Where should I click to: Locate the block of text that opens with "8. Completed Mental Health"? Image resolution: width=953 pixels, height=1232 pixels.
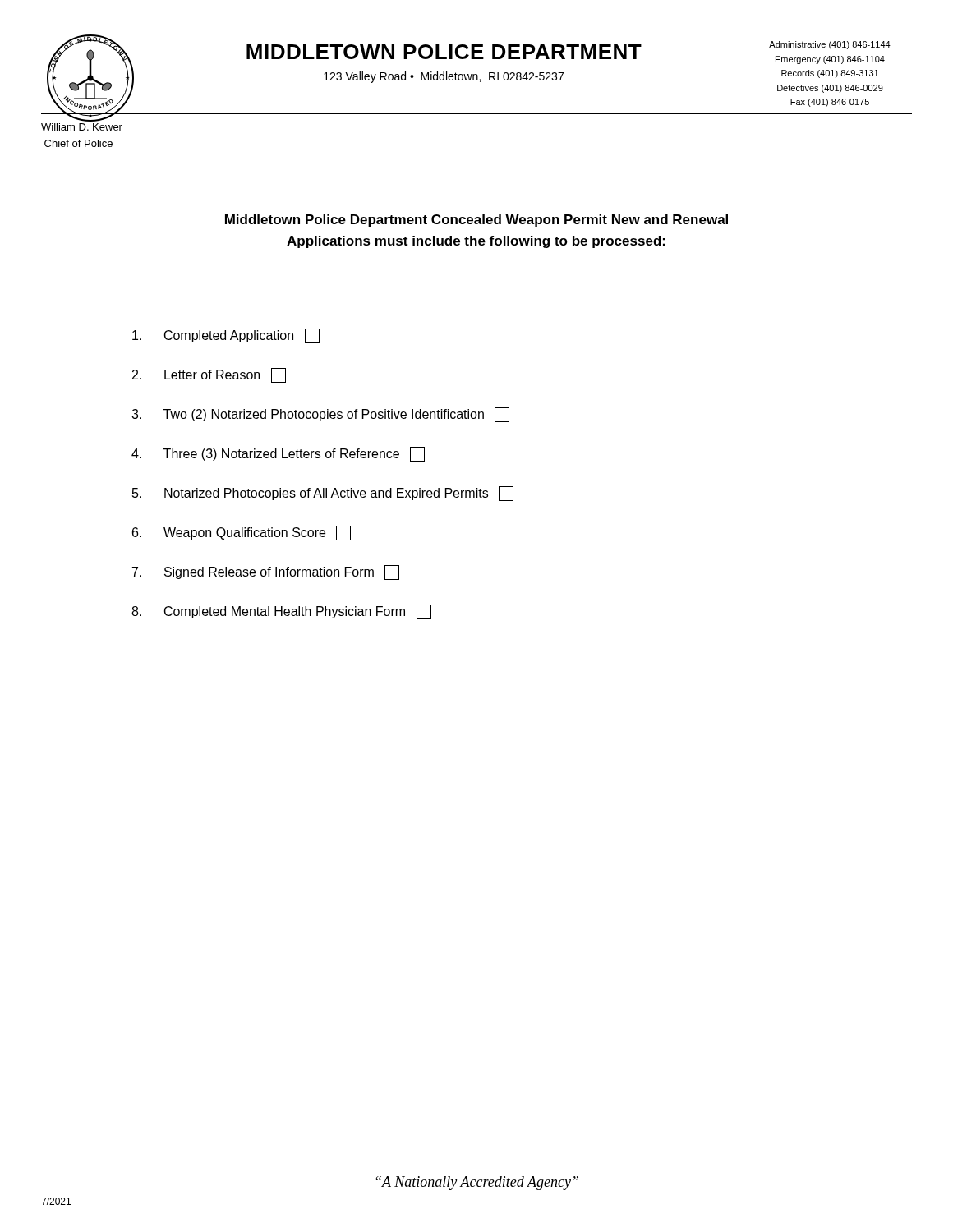pos(281,612)
